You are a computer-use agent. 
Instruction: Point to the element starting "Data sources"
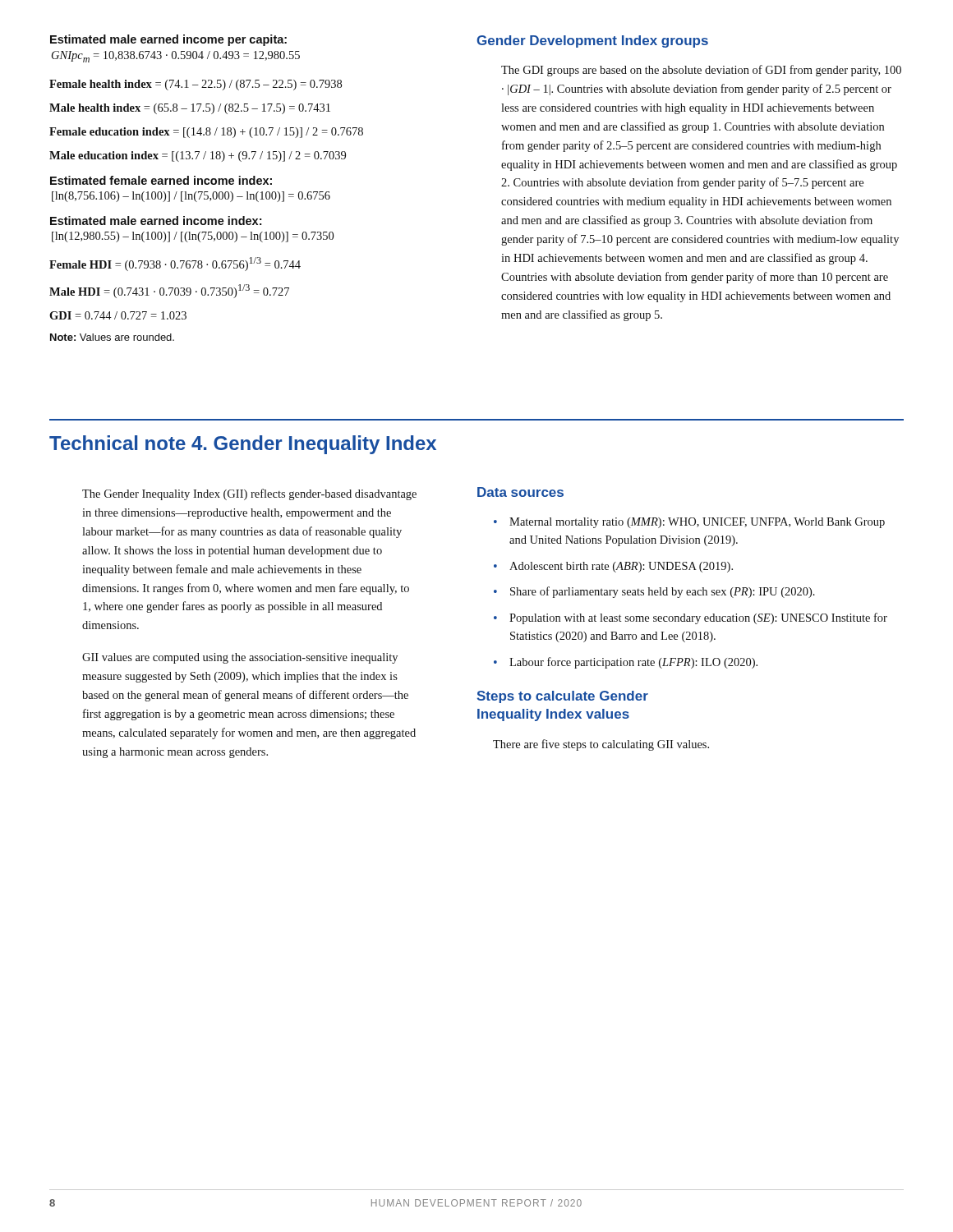[x=520, y=492]
